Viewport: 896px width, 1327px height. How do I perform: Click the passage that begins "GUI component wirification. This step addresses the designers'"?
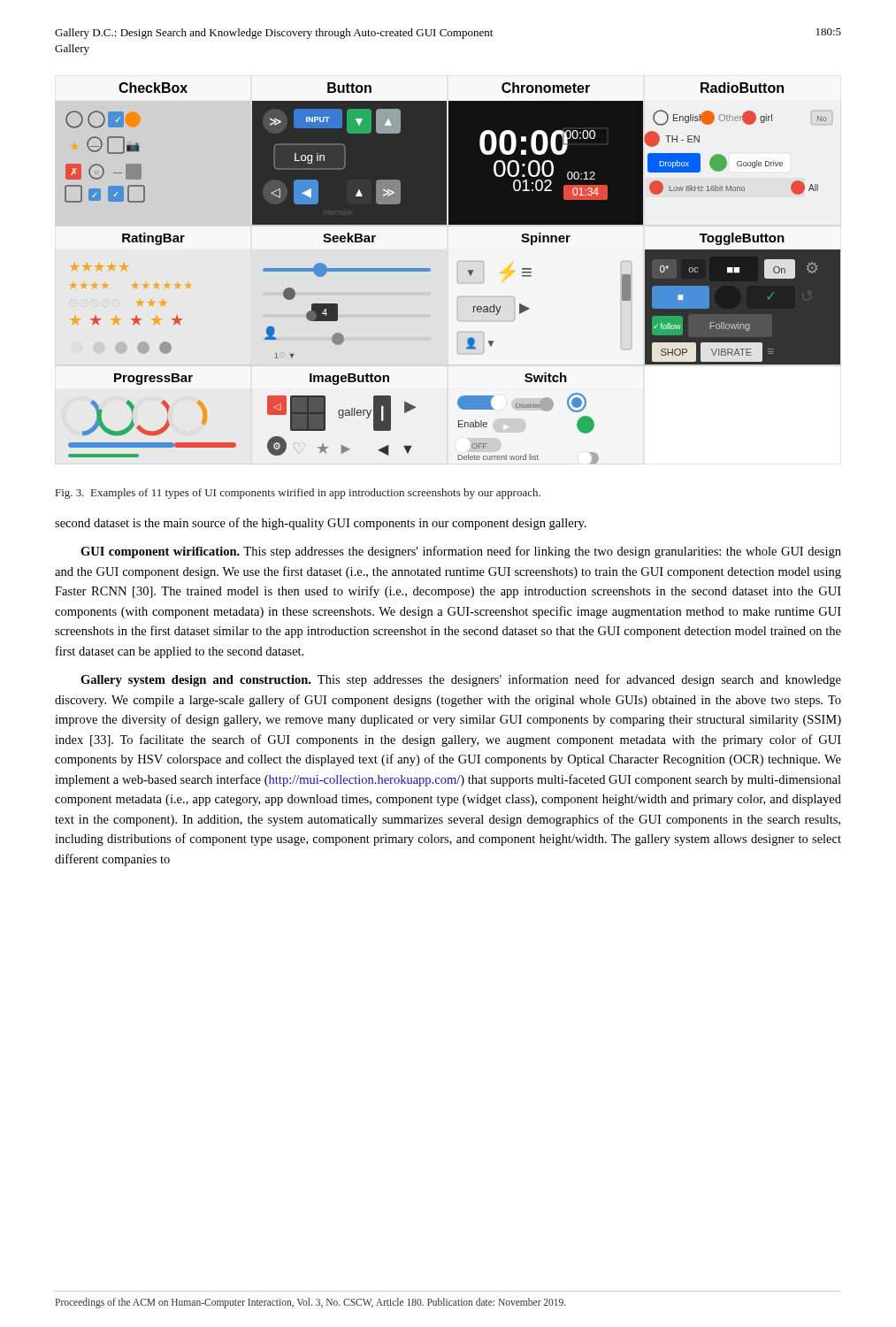tap(448, 601)
